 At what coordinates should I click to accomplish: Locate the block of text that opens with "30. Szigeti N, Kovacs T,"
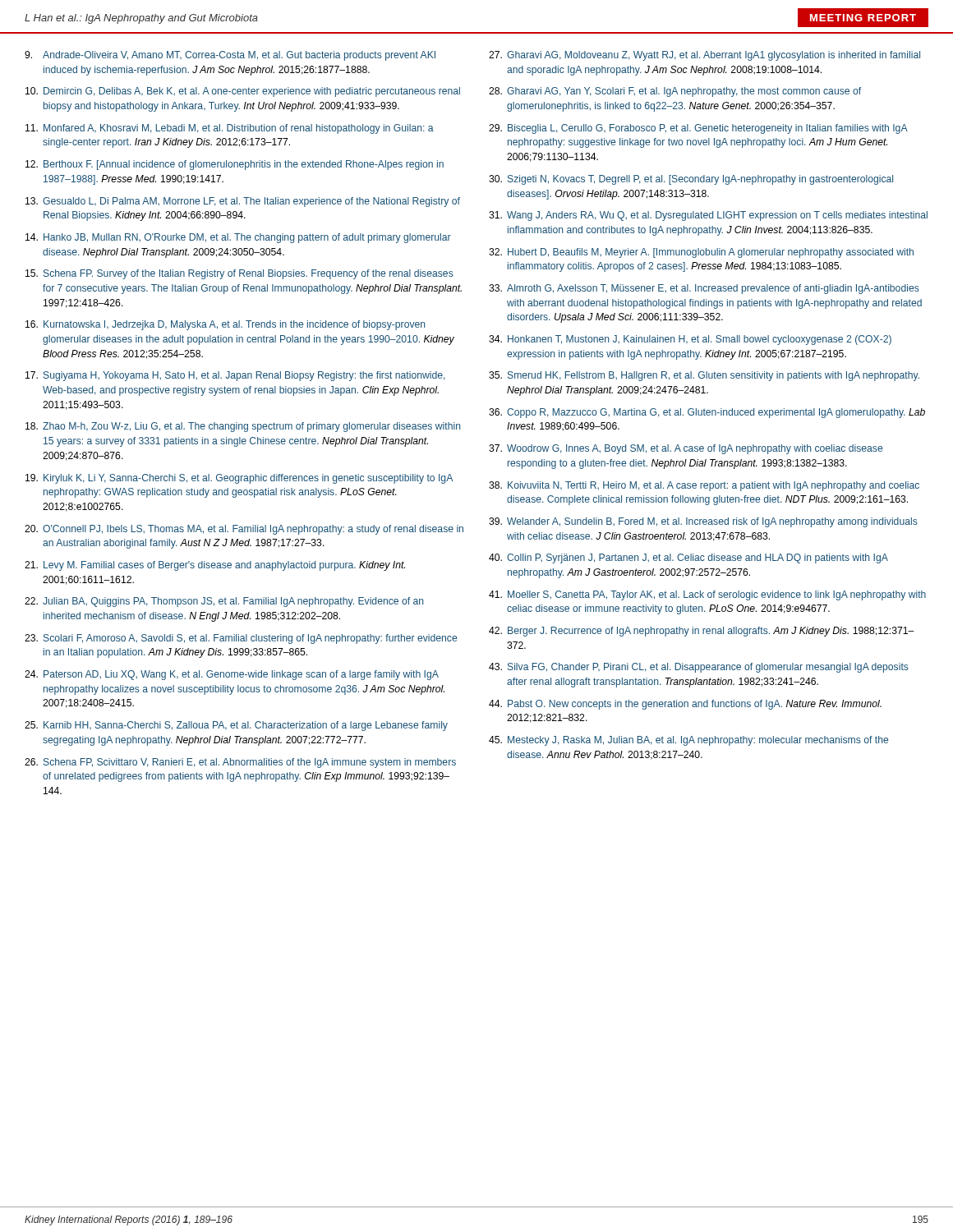click(709, 187)
